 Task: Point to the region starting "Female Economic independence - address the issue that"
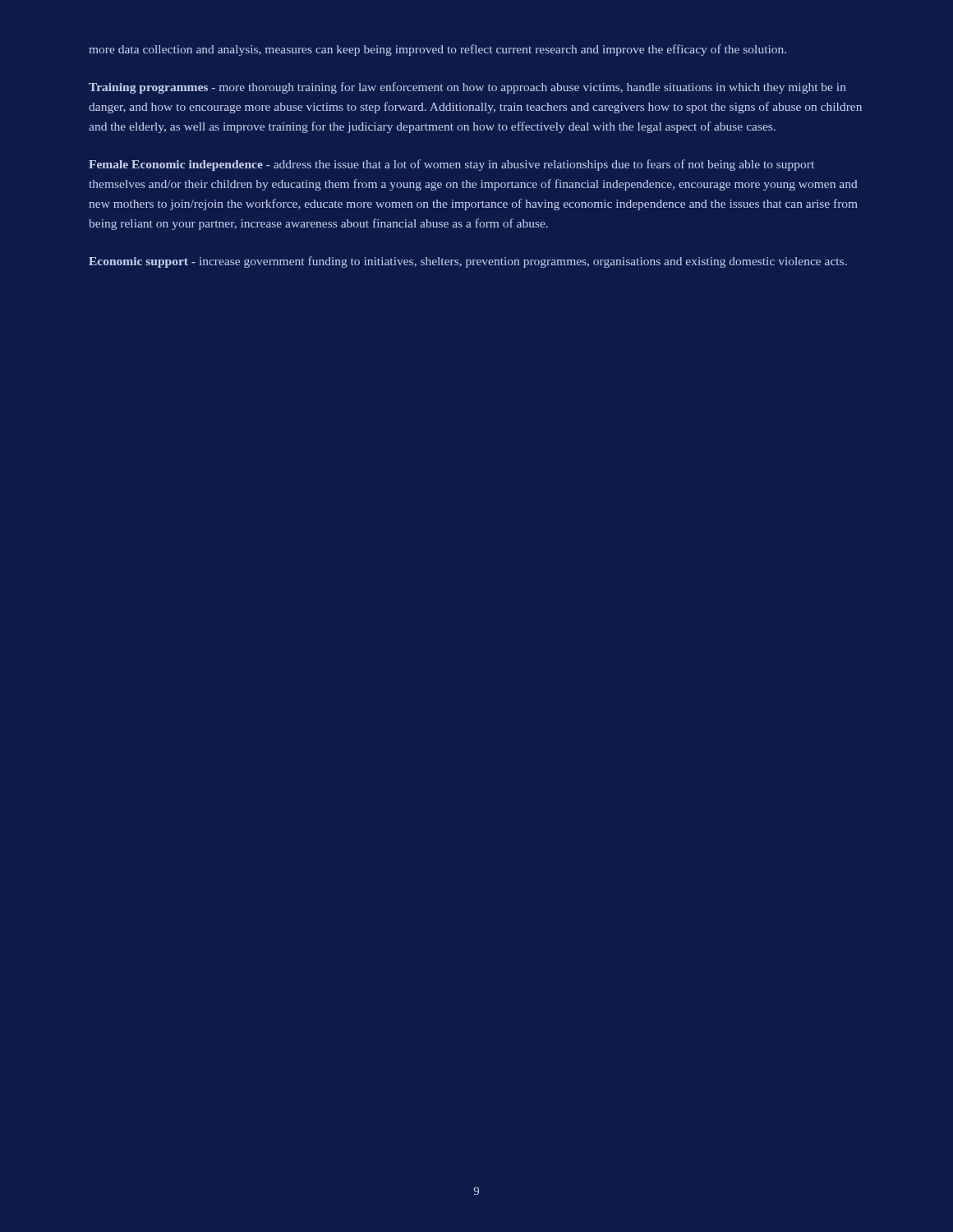(x=473, y=193)
